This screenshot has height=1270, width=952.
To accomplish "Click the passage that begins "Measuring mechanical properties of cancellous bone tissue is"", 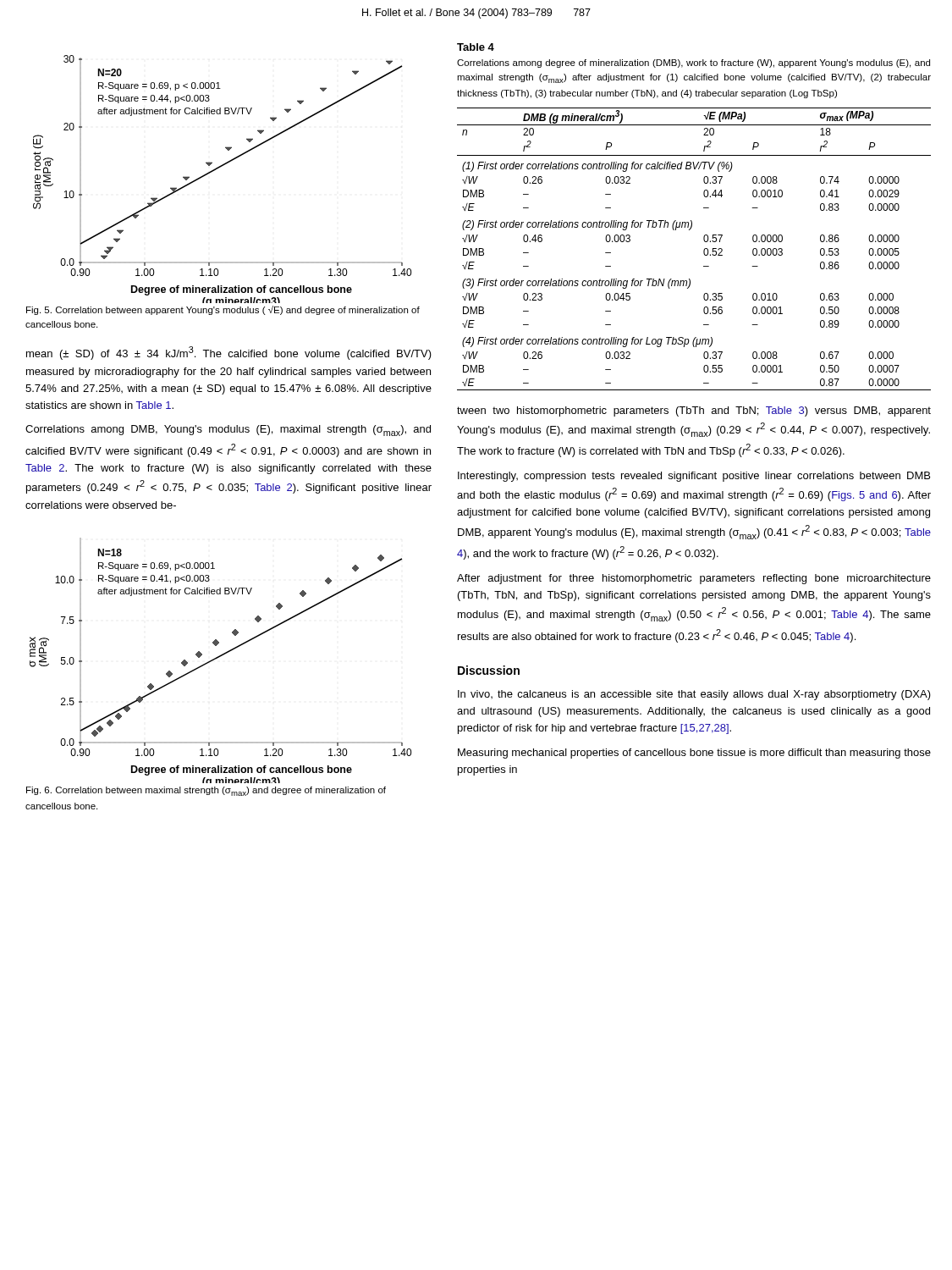I will 694,760.
